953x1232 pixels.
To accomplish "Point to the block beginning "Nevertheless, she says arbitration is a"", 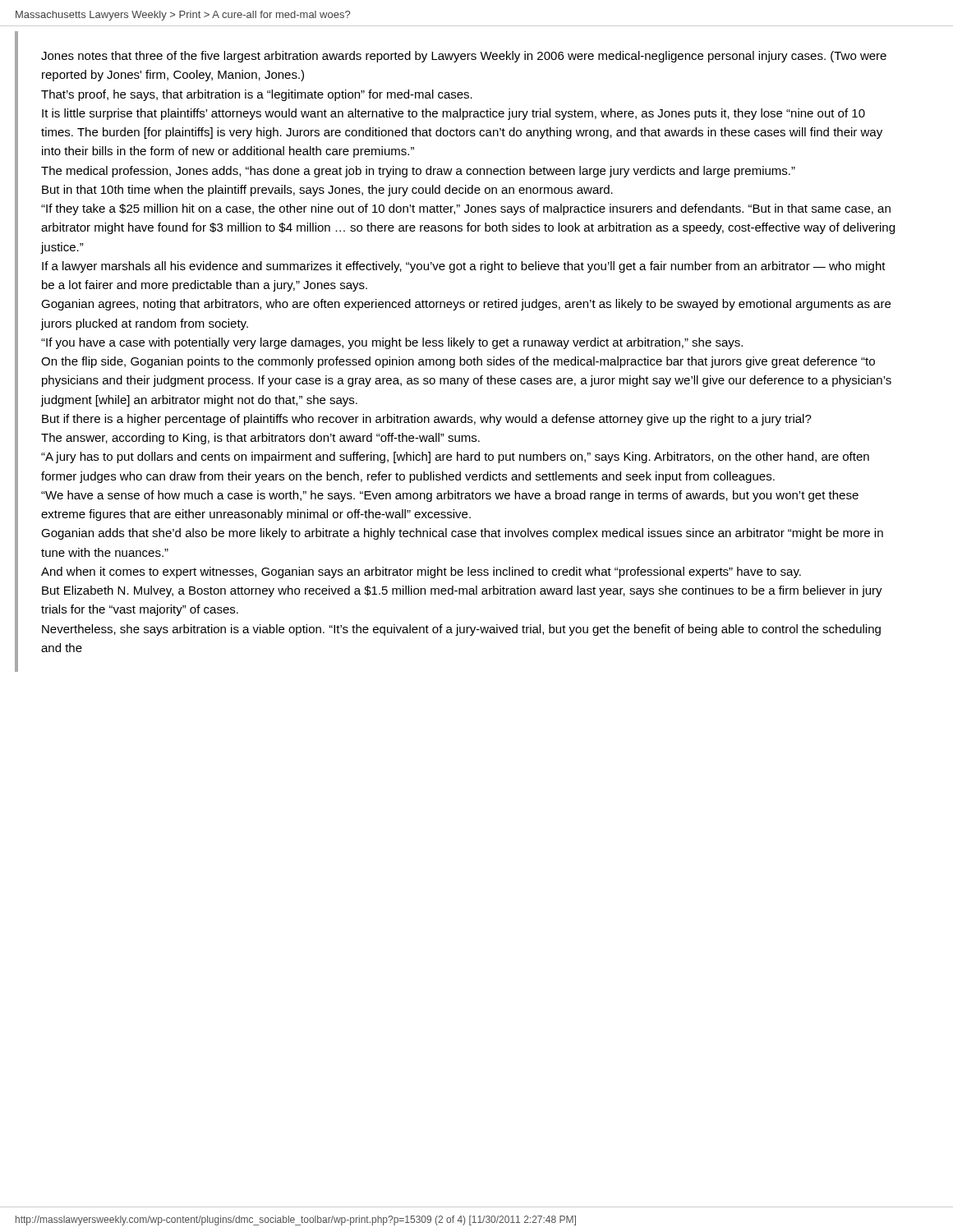I will click(x=468, y=638).
